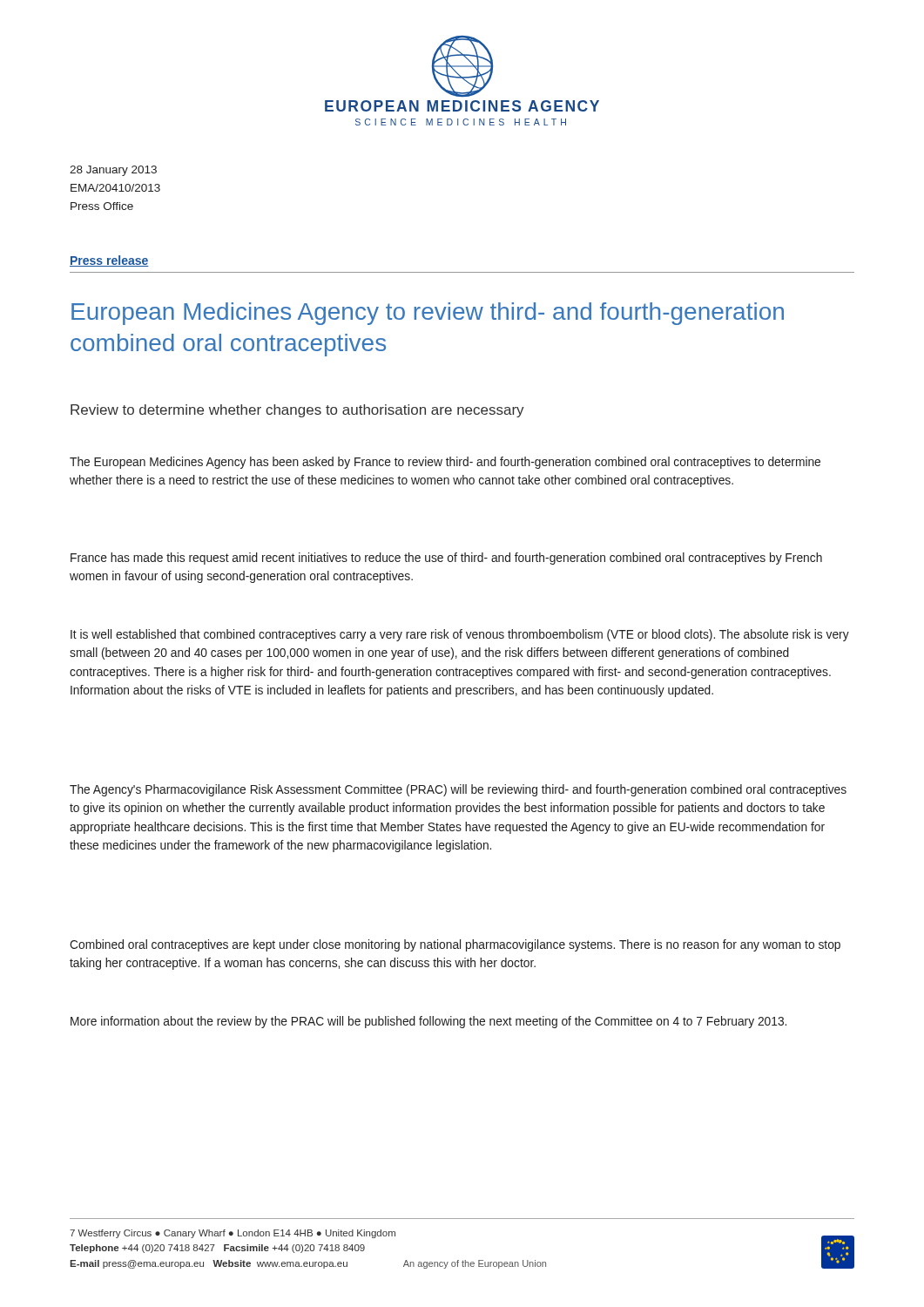Find the text block containing "The Agency's Pharmacovigilance Risk Assessment Committee (PRAC) will"
The height and width of the screenshot is (1307, 924).
(x=458, y=818)
